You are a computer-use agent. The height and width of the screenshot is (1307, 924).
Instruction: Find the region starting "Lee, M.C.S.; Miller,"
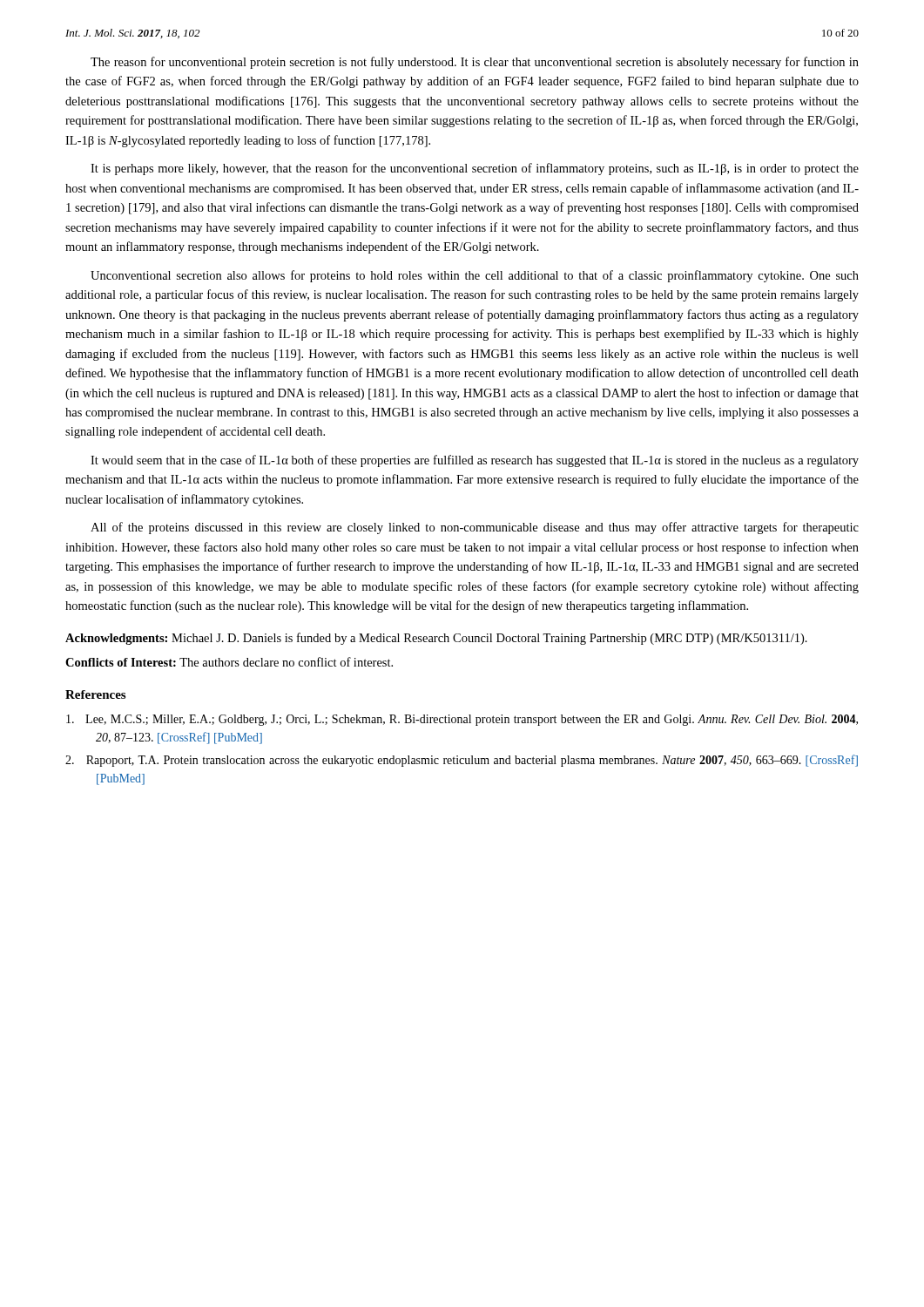pos(462,728)
